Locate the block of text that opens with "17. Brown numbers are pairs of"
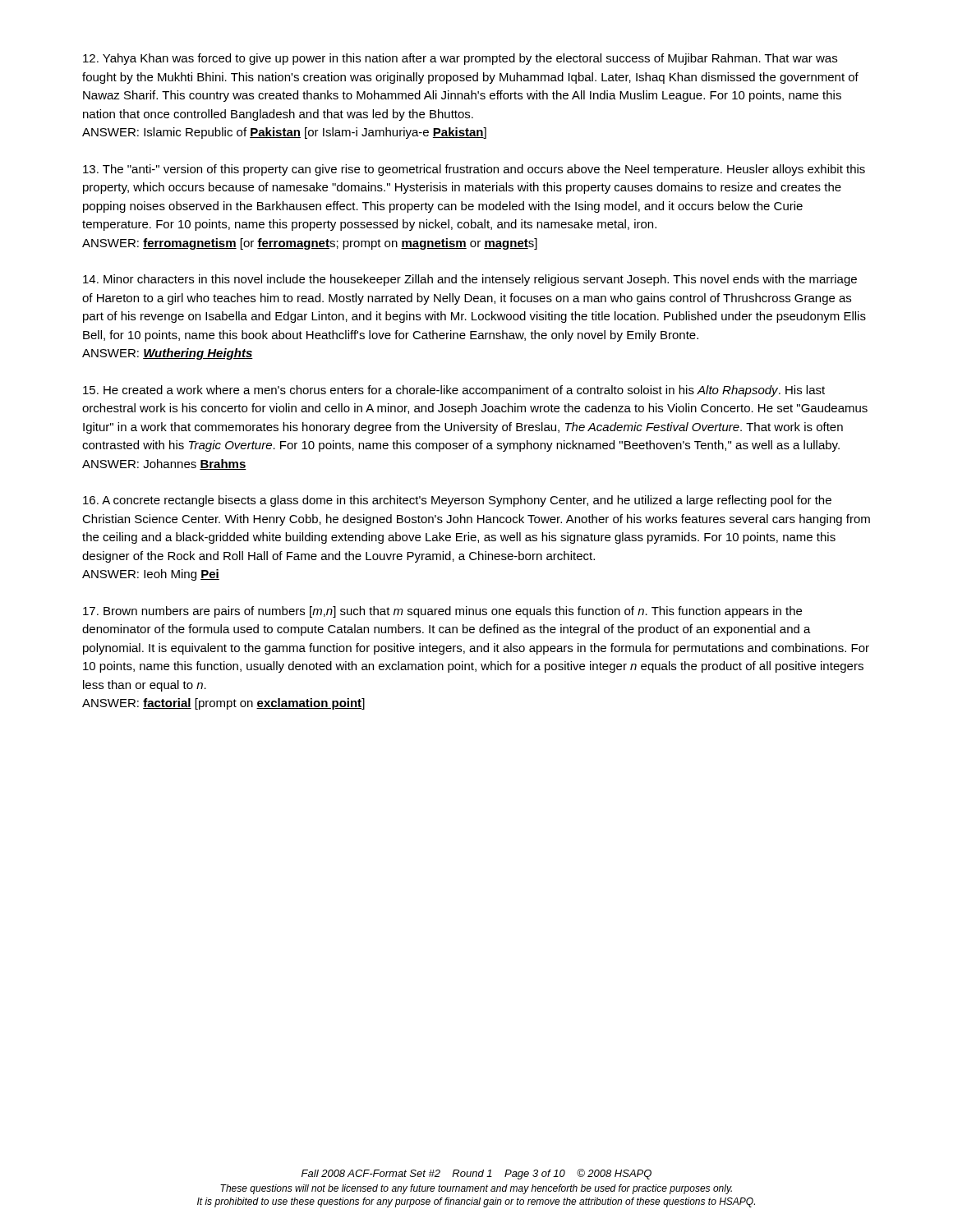 pyautogui.click(x=476, y=657)
